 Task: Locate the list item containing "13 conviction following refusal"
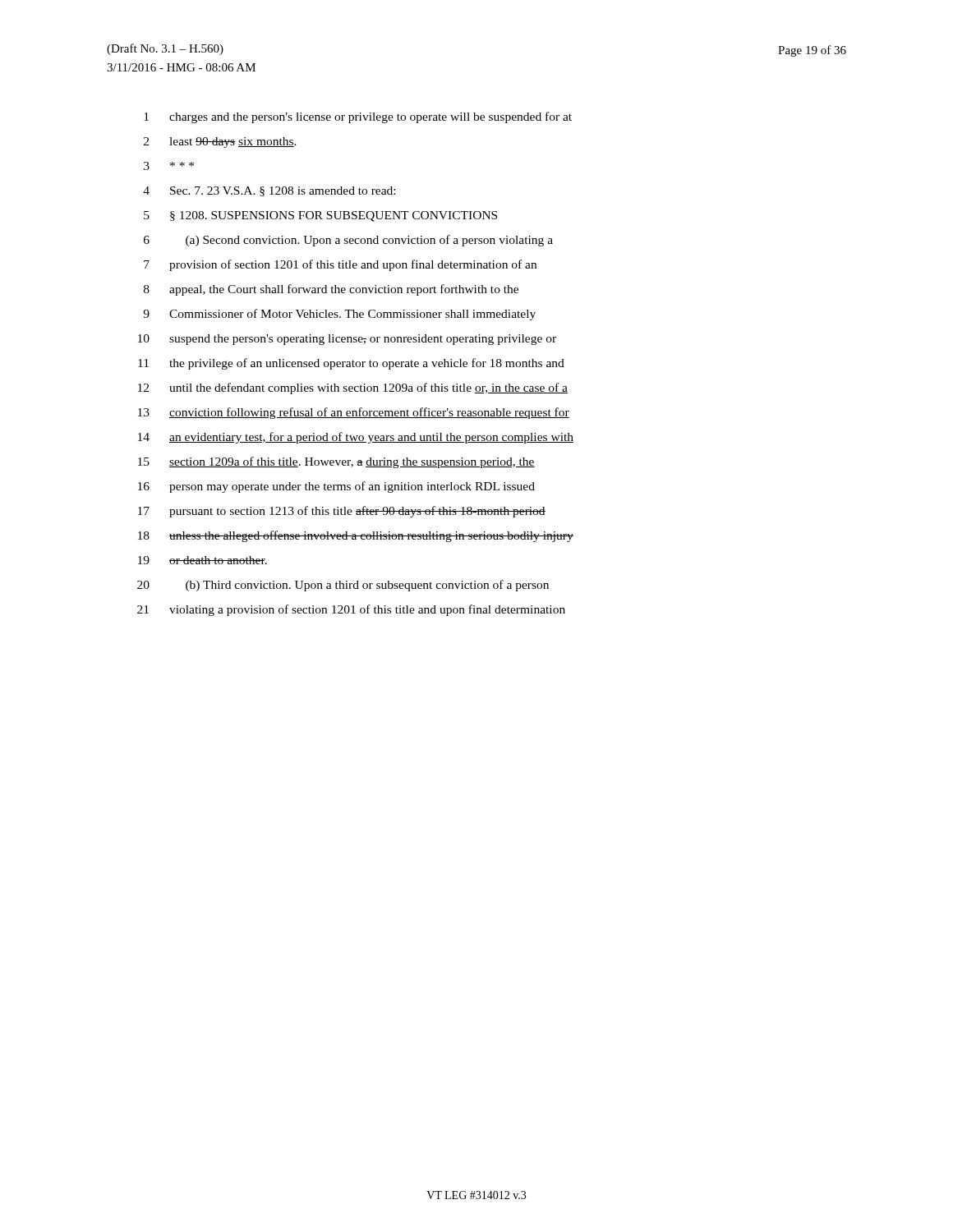point(476,412)
